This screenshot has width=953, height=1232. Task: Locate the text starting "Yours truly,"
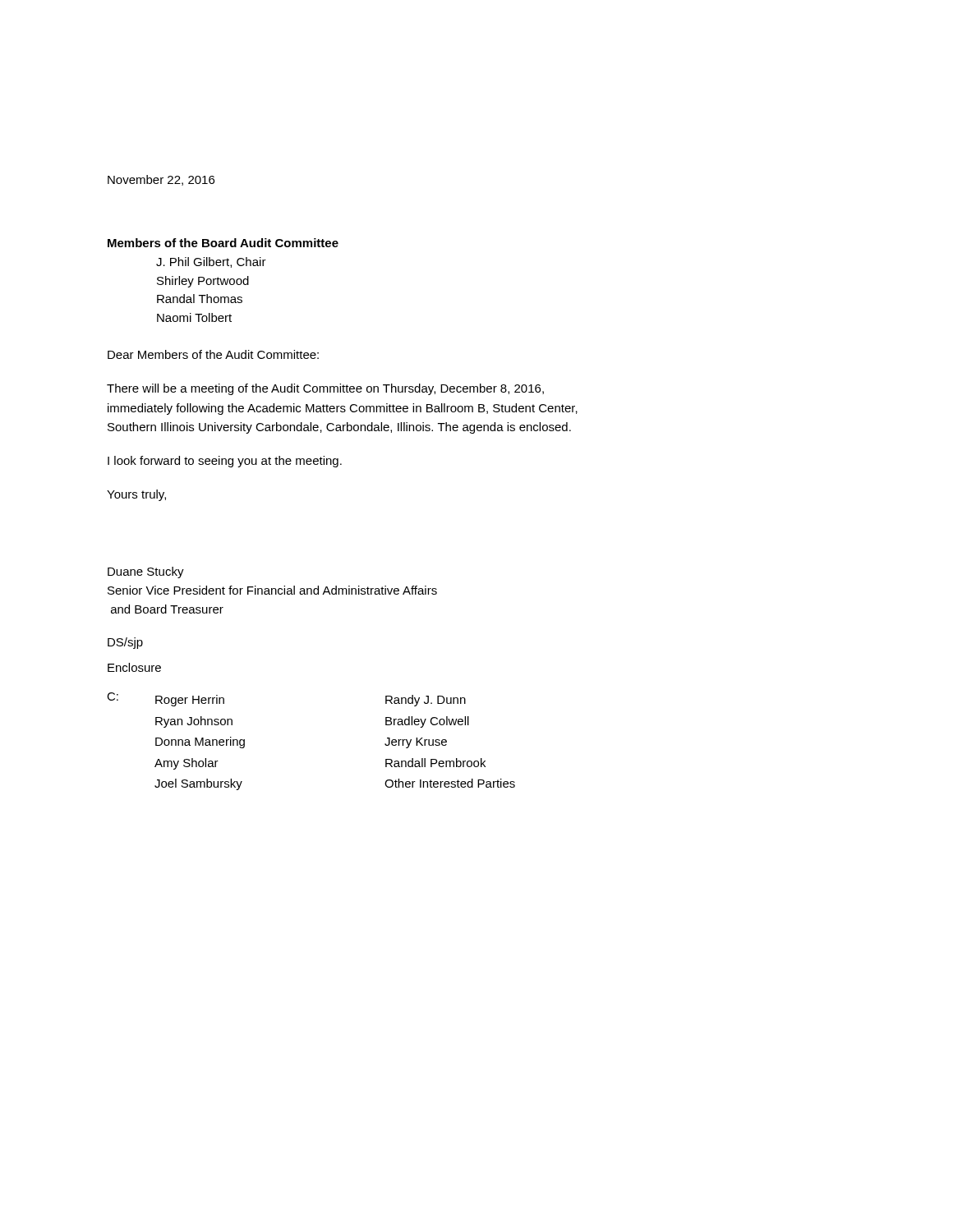(x=137, y=494)
